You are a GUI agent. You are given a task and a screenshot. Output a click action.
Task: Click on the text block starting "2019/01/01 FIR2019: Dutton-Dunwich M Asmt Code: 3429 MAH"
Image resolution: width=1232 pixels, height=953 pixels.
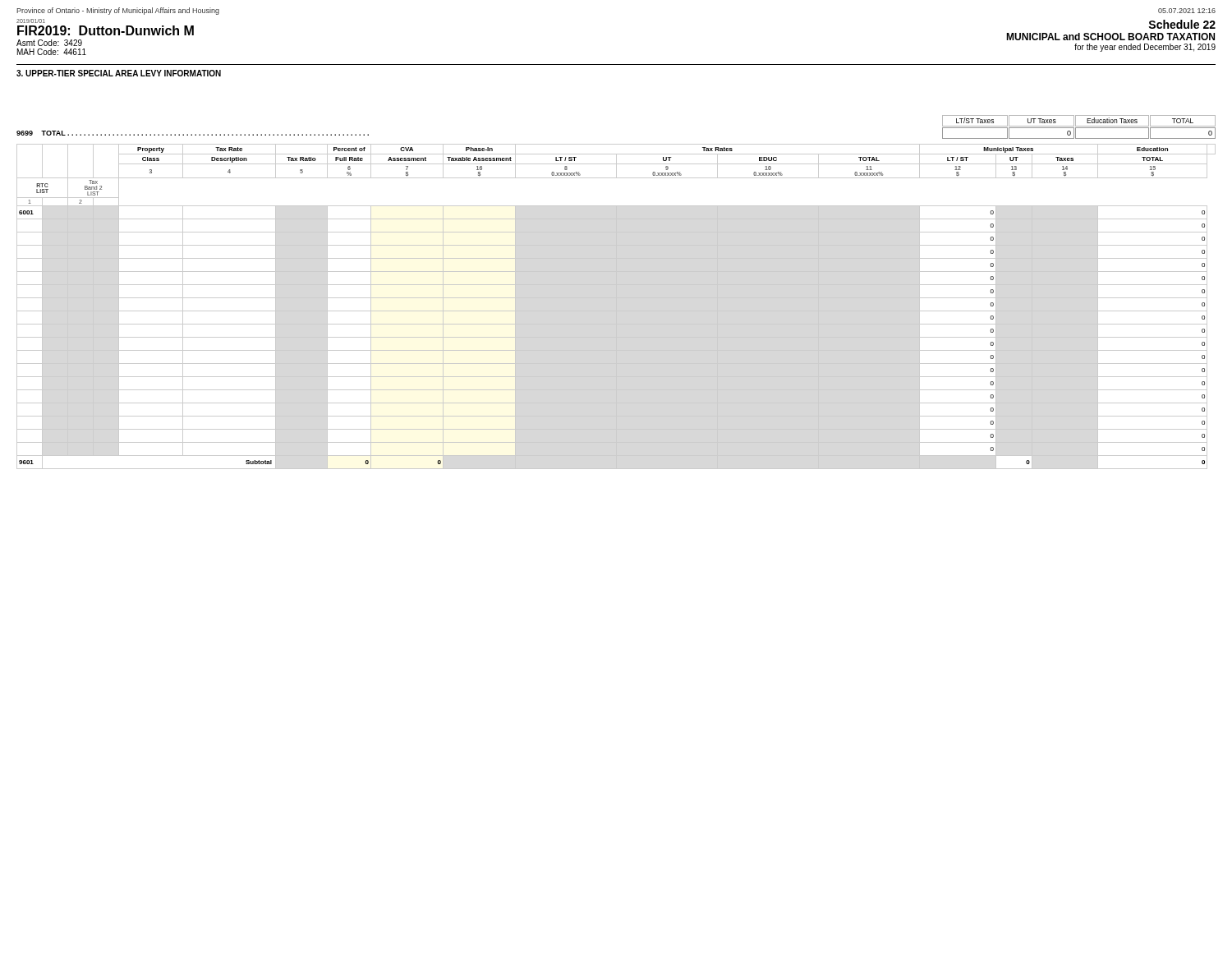point(105,37)
